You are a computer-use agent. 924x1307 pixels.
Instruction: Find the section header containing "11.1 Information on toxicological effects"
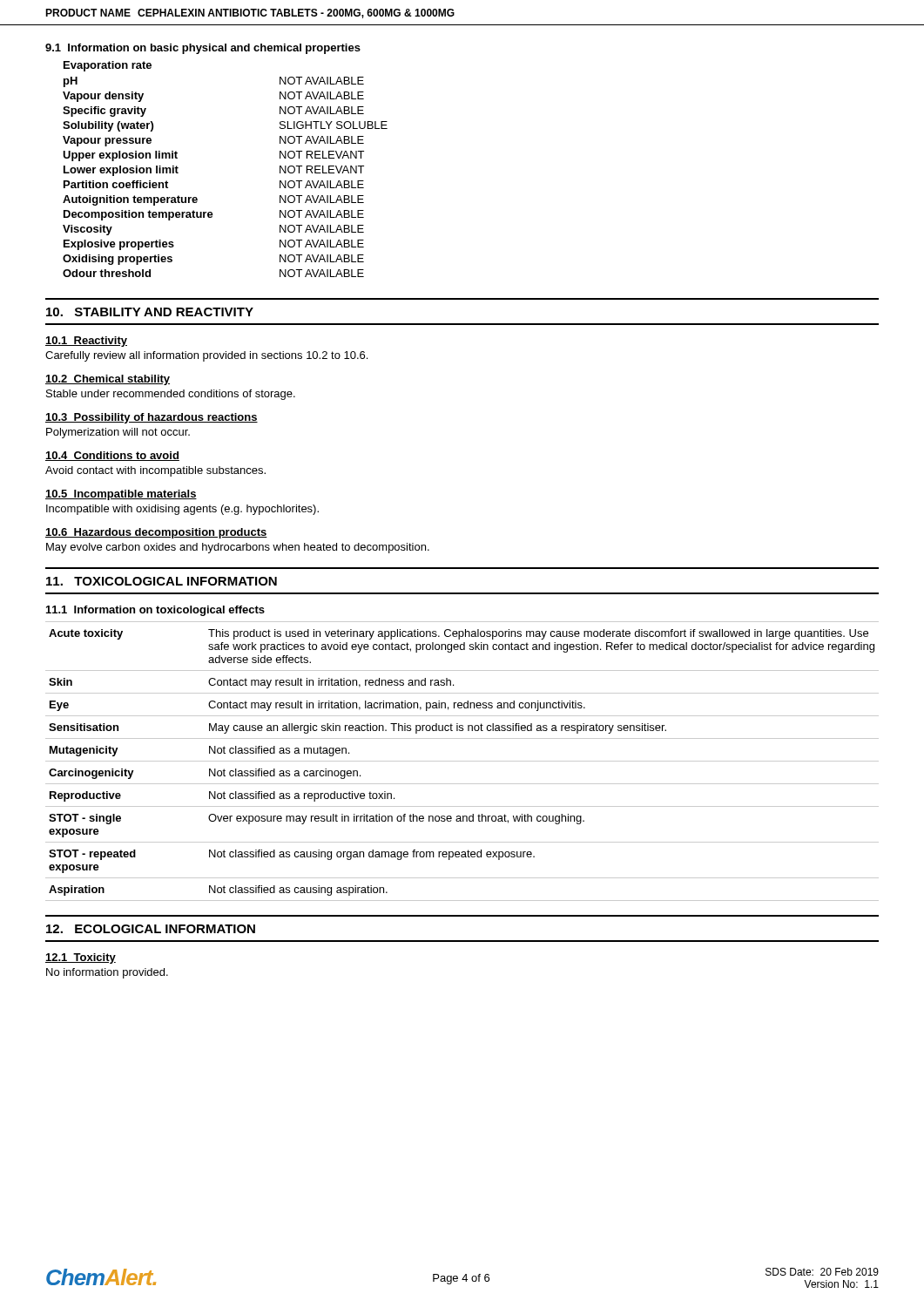point(155,609)
